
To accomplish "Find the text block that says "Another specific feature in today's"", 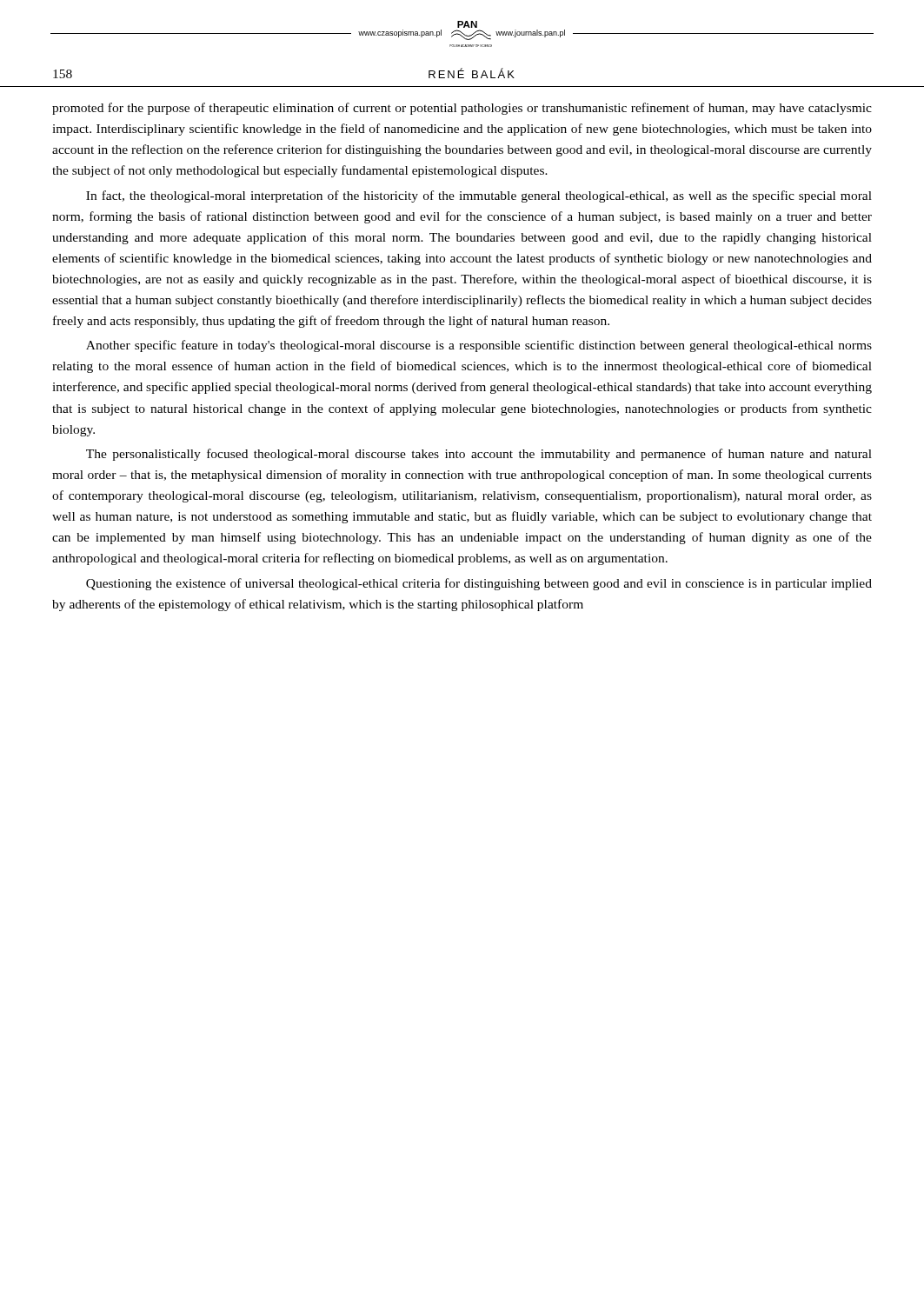I will (462, 387).
